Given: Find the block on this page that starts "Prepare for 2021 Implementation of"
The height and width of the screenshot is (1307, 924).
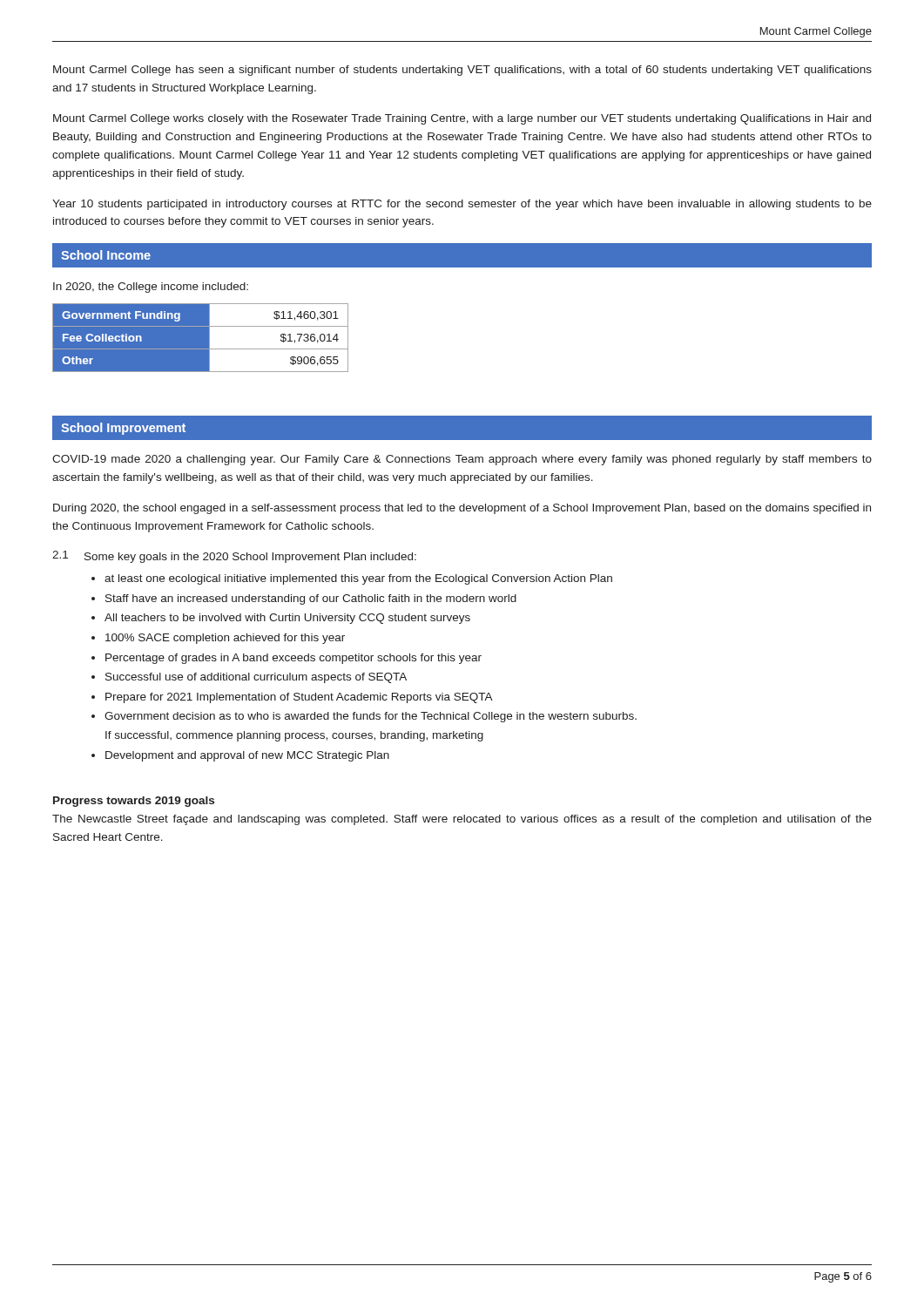Looking at the screenshot, I should point(298,697).
